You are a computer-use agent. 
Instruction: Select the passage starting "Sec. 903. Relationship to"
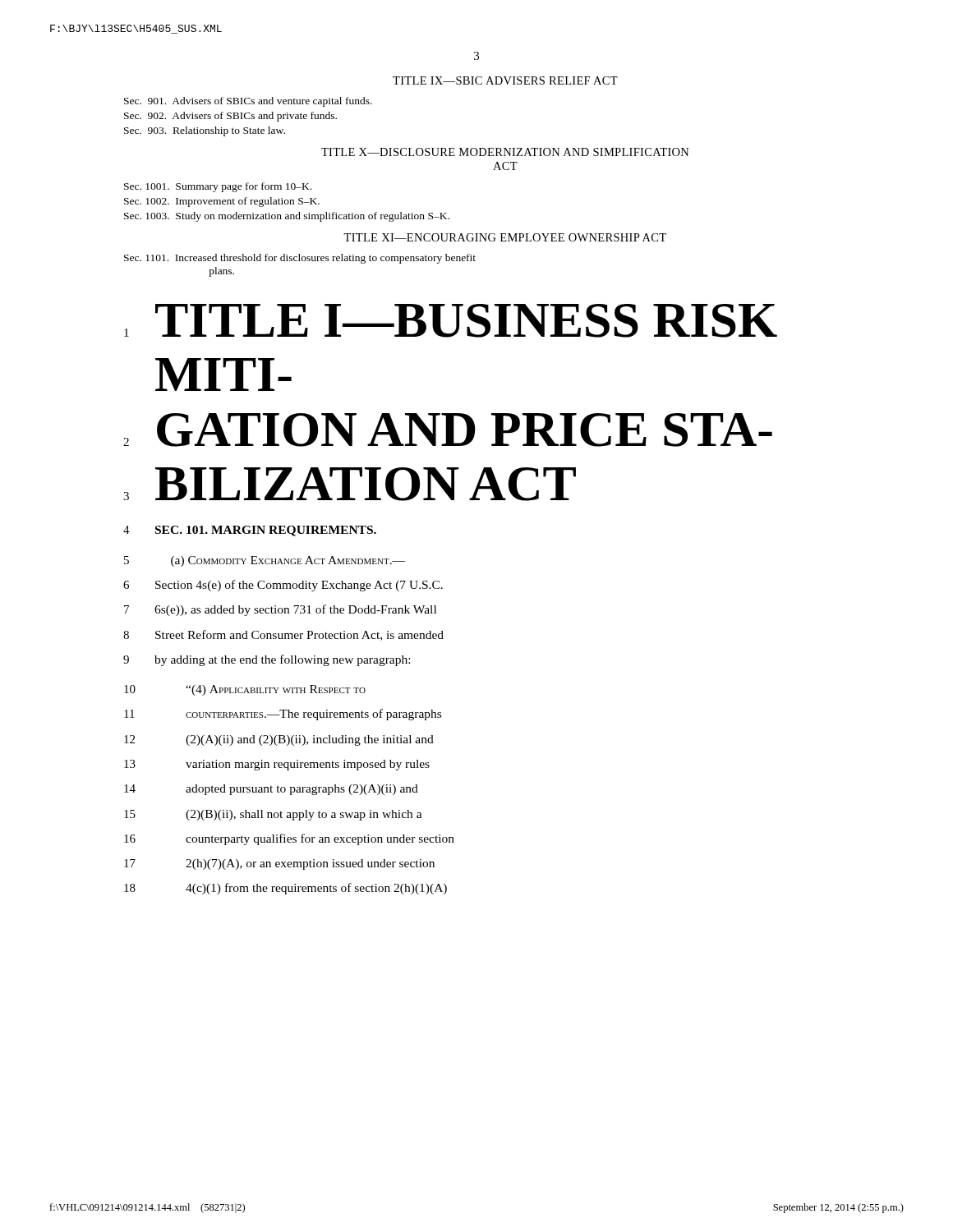point(205,130)
